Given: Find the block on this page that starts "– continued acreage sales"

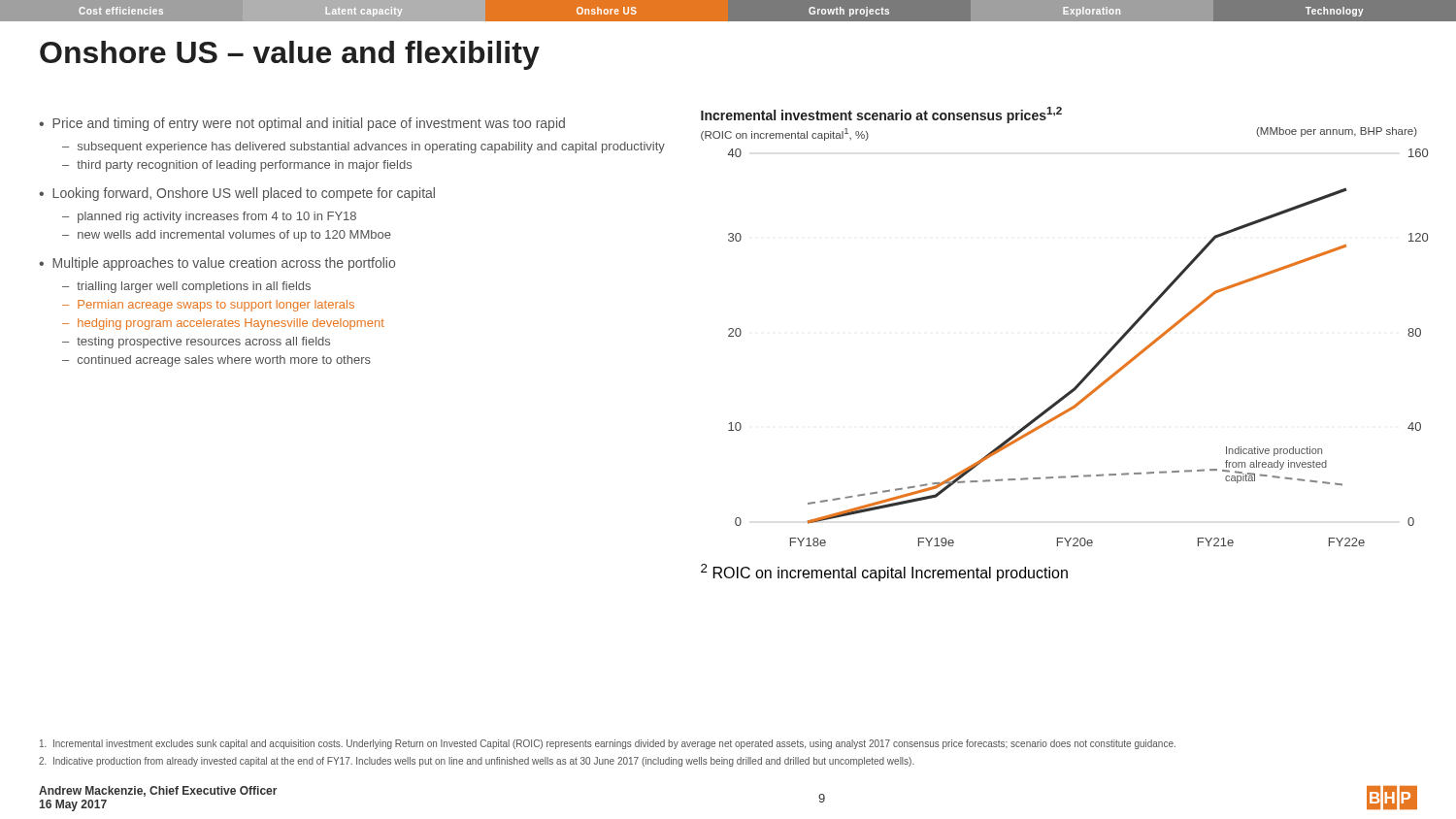Looking at the screenshot, I should (217, 360).
